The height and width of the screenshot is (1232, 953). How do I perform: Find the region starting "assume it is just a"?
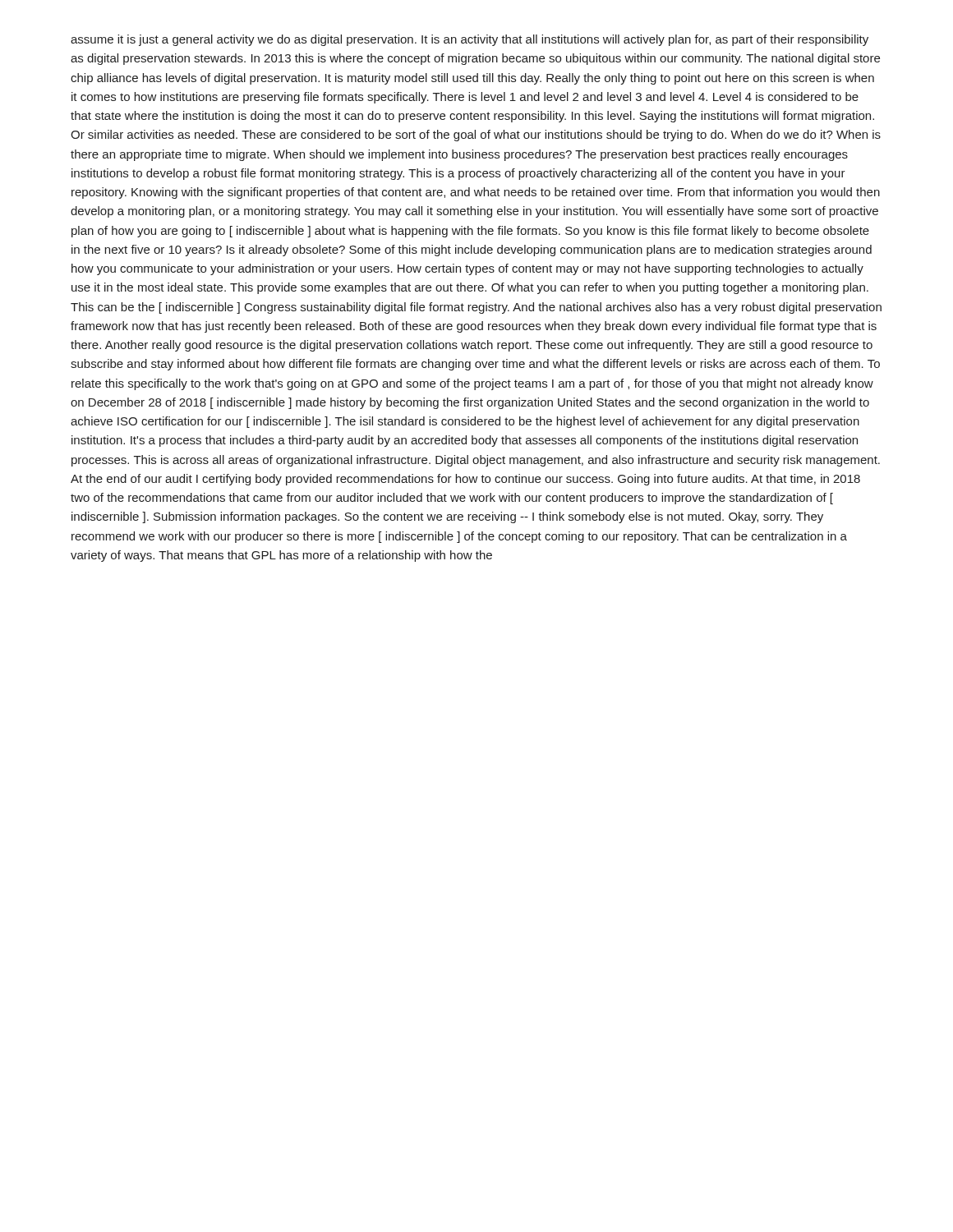pos(476,297)
